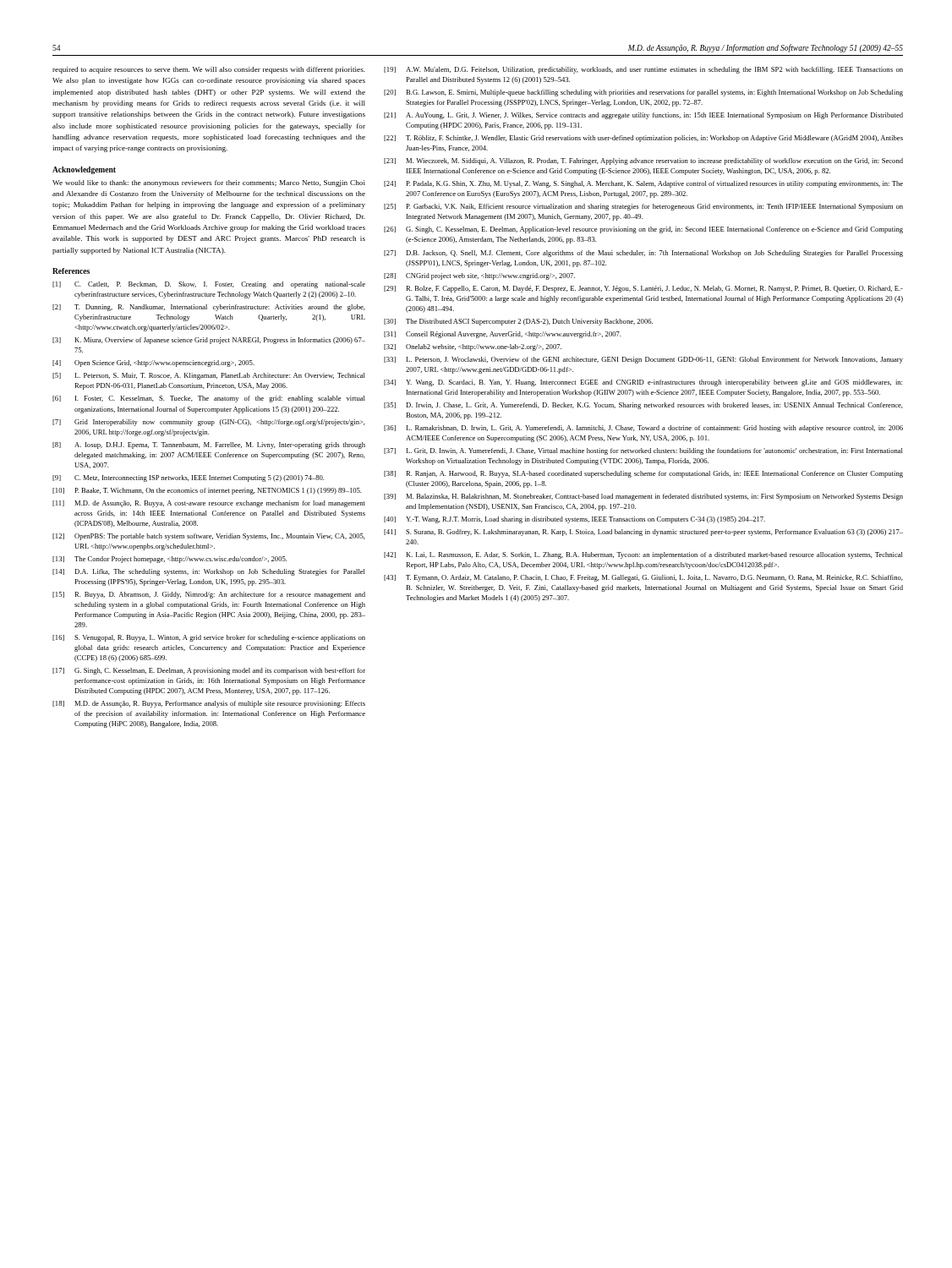Point to the block beginning "[6]I. Foster, C. Kesselman, S. Tuecke,"
The image size is (952, 1268).
[x=209, y=404]
